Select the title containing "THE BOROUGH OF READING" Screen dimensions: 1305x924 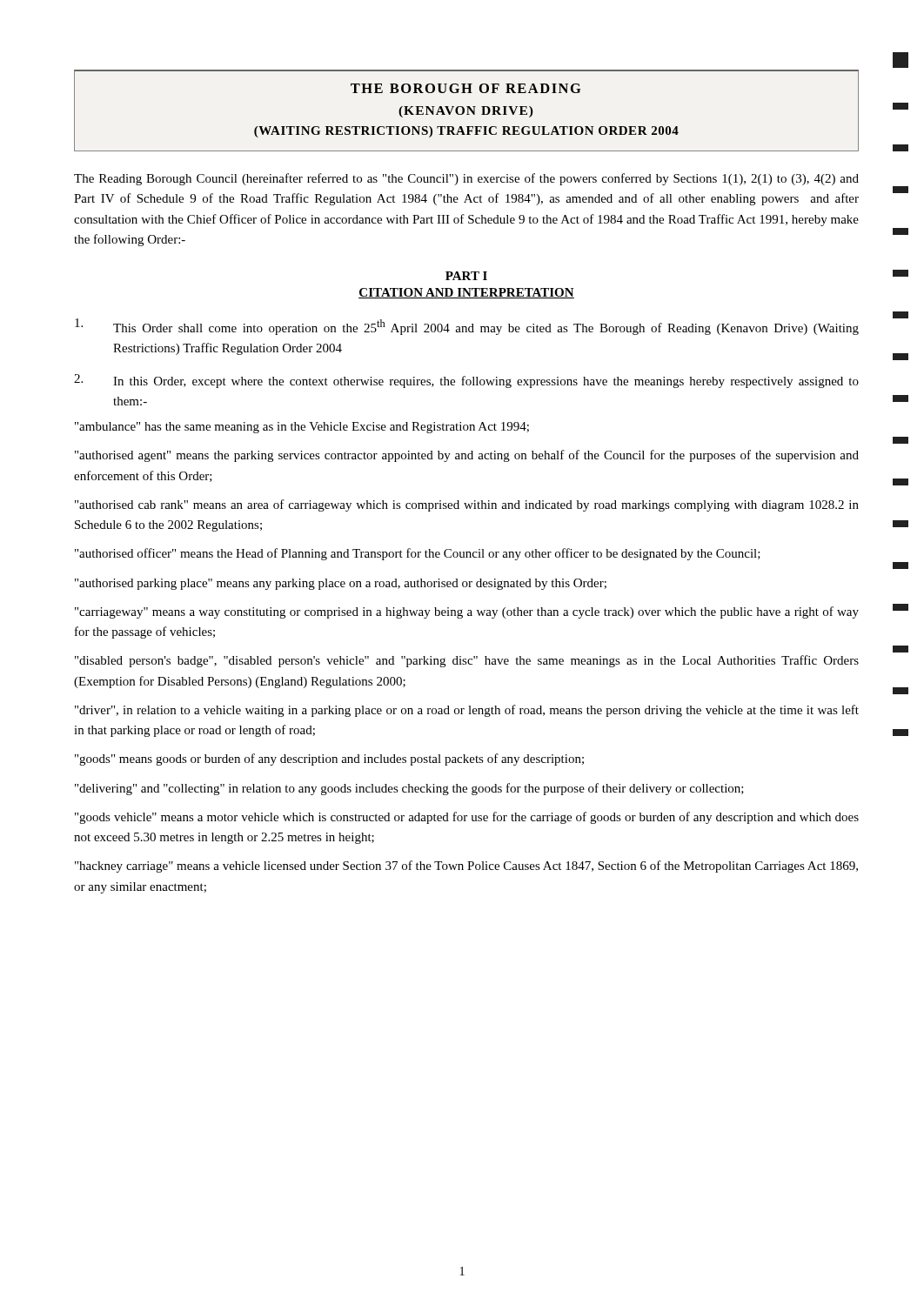pyautogui.click(x=466, y=109)
